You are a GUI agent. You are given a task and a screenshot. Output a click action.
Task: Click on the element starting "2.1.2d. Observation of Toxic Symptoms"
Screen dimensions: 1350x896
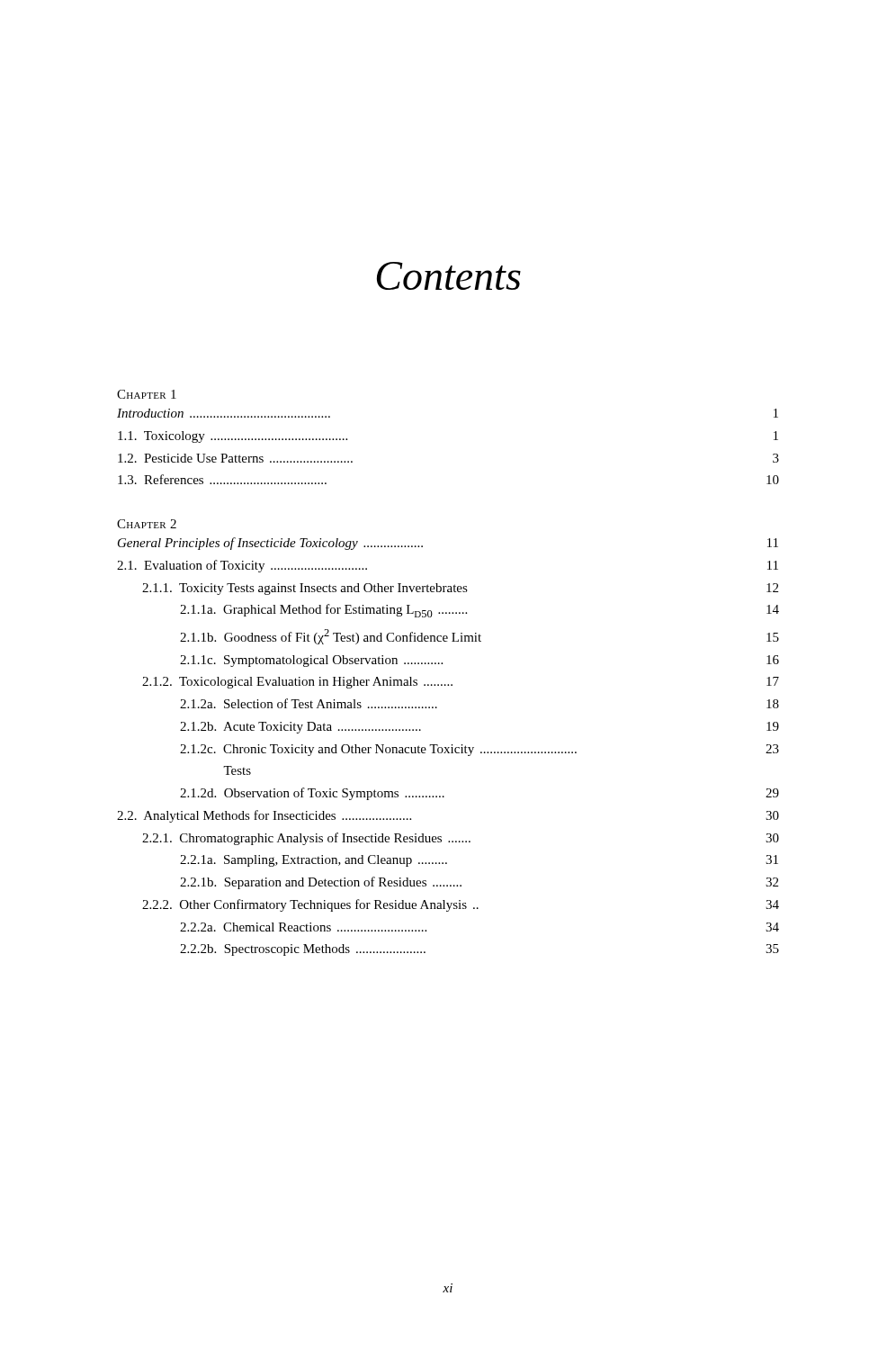coord(287,793)
